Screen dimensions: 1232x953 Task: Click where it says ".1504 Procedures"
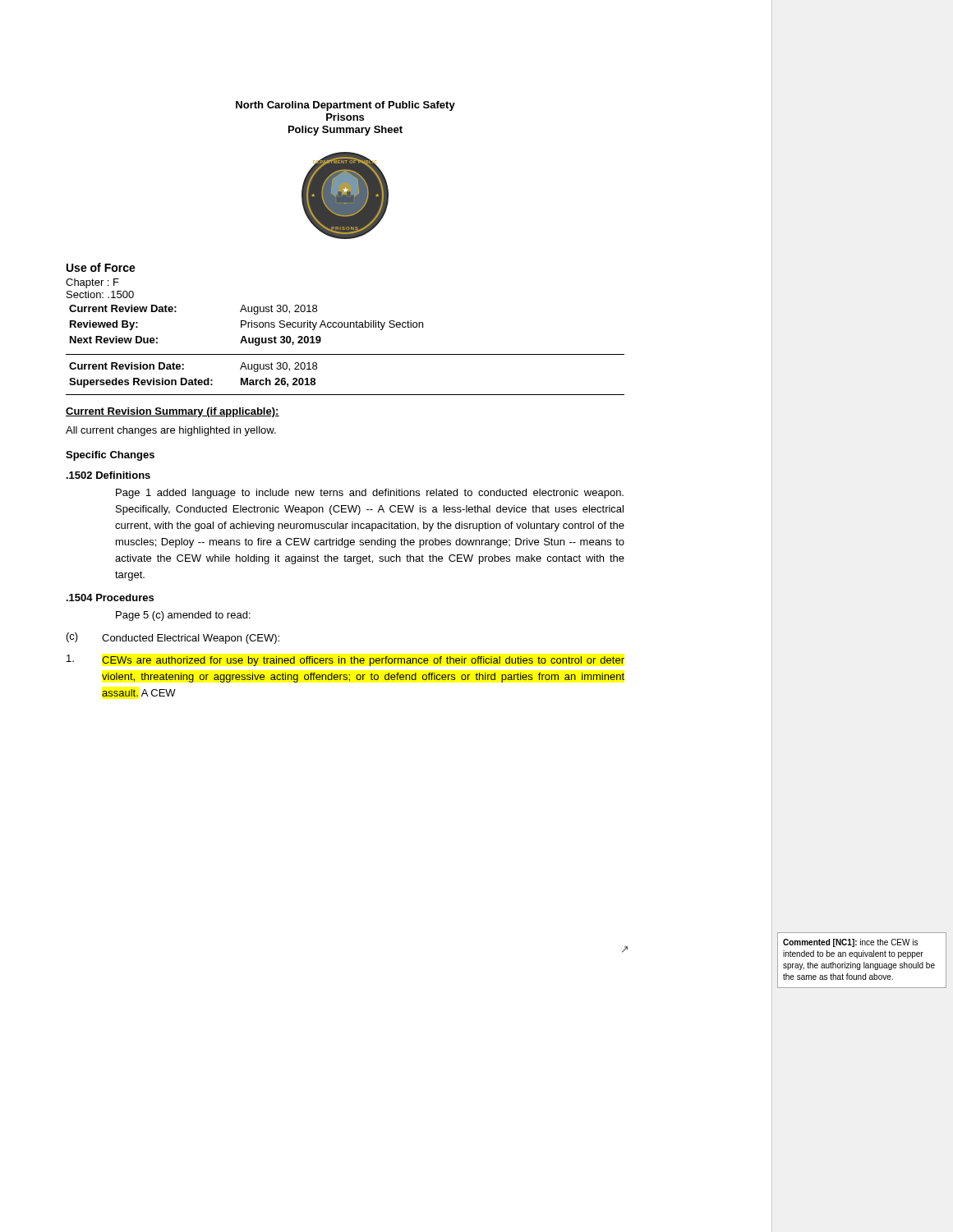[110, 598]
